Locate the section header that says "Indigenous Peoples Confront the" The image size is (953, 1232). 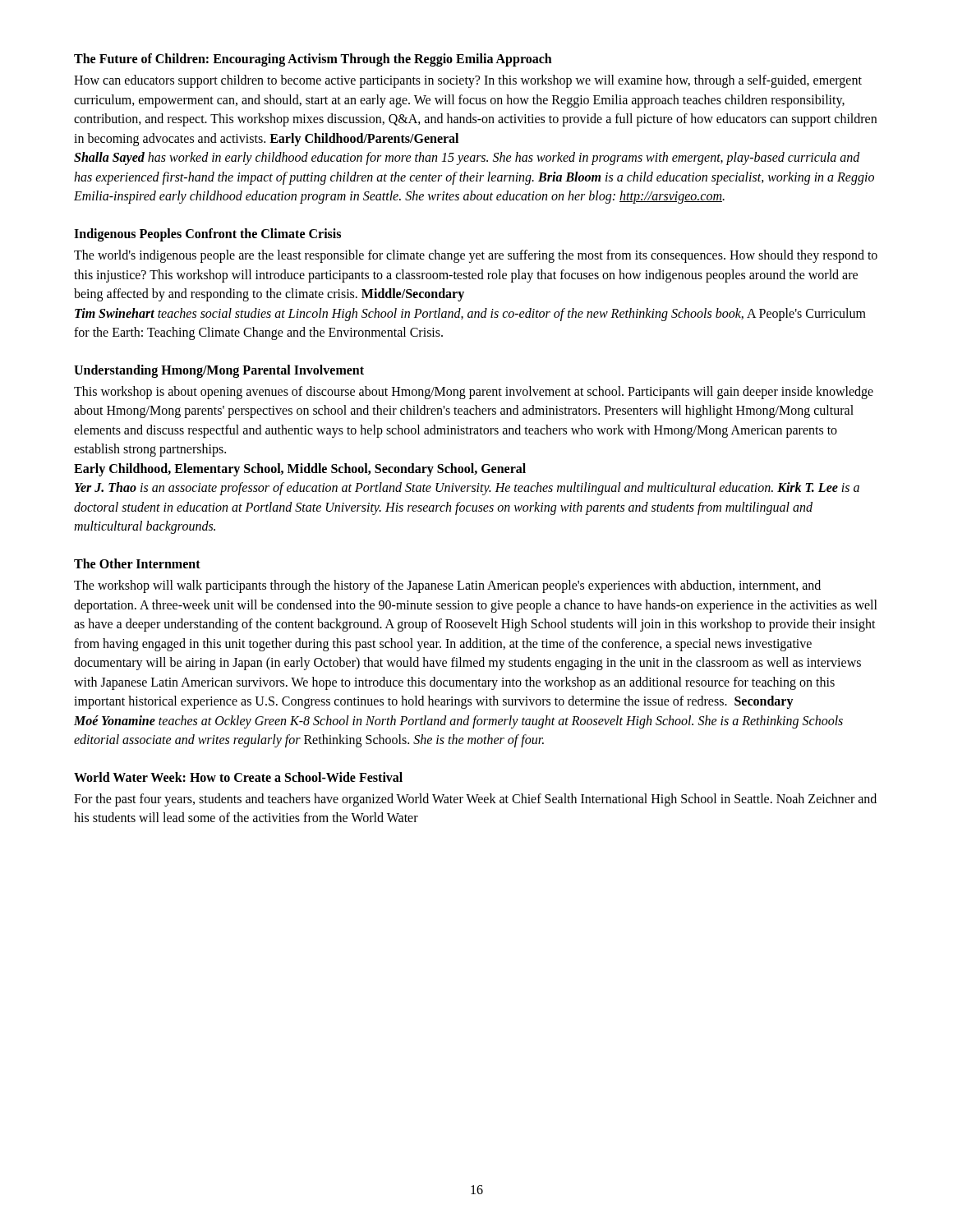pyautogui.click(x=208, y=234)
